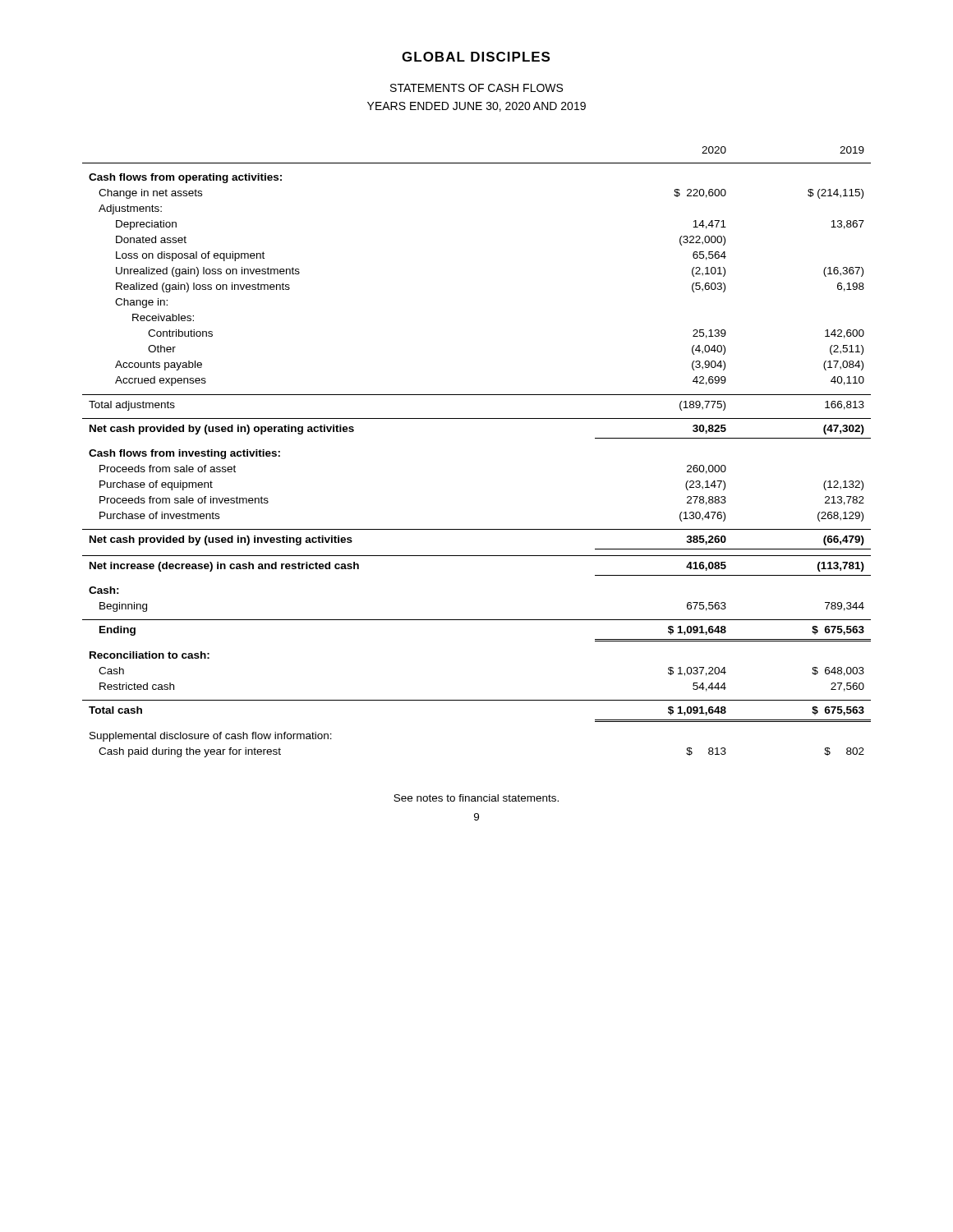Select the section header containing "STATEMENTS OF CASH FLOWS YEARS"
Viewport: 953px width, 1232px height.
tap(476, 97)
